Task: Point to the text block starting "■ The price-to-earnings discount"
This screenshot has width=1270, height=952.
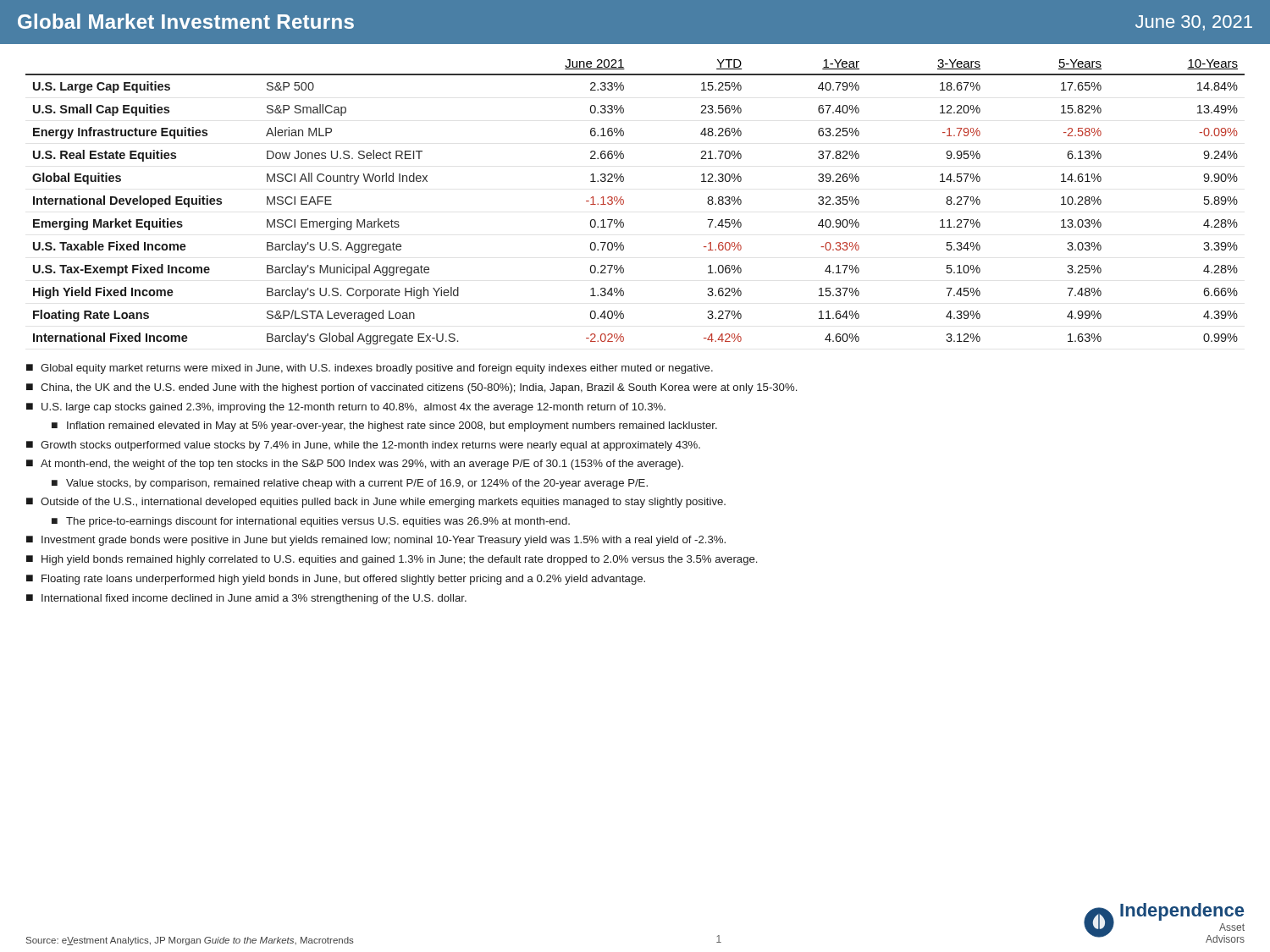Action: [x=311, y=522]
